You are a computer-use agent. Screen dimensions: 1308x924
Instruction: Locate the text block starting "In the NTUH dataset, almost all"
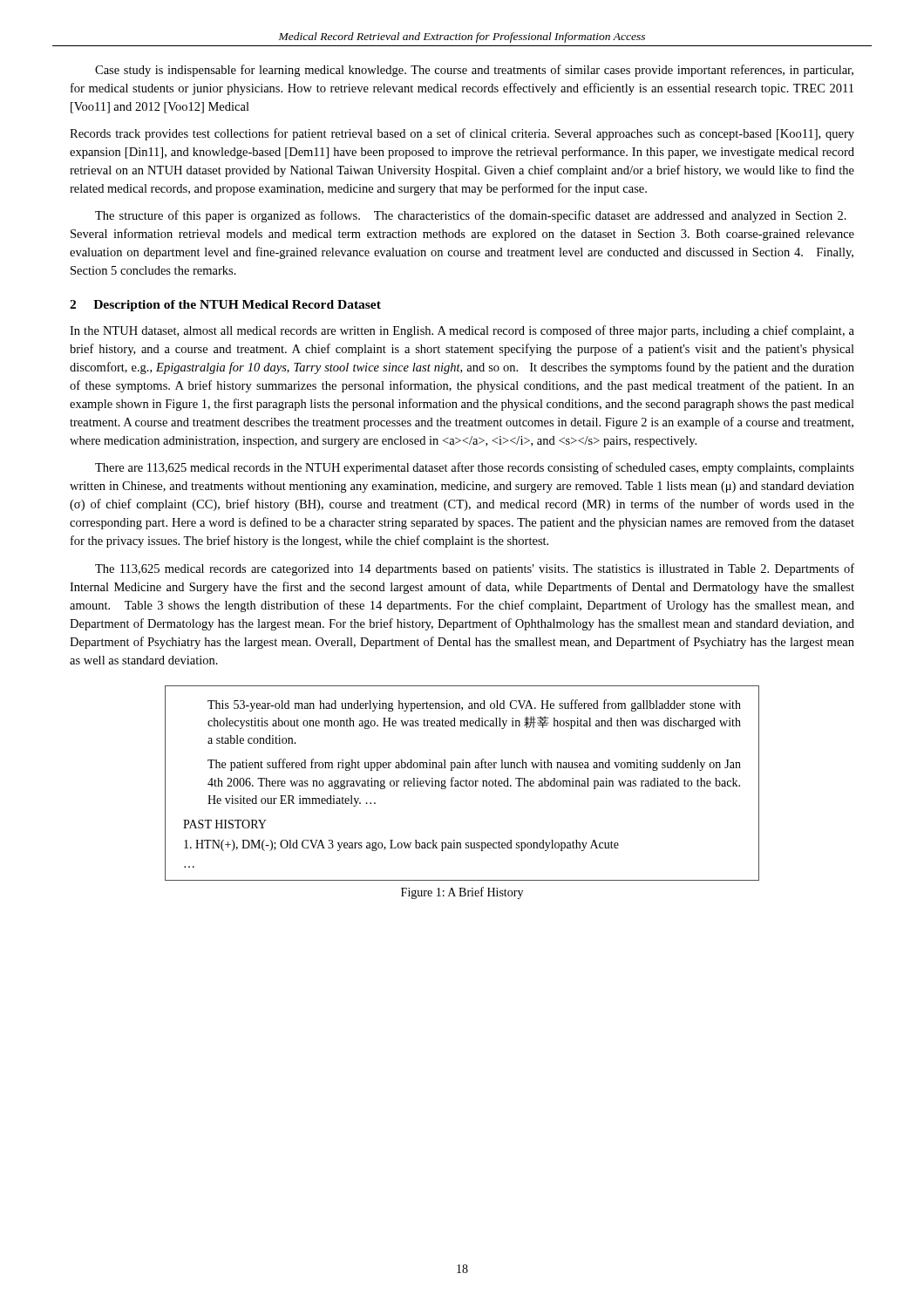(462, 386)
